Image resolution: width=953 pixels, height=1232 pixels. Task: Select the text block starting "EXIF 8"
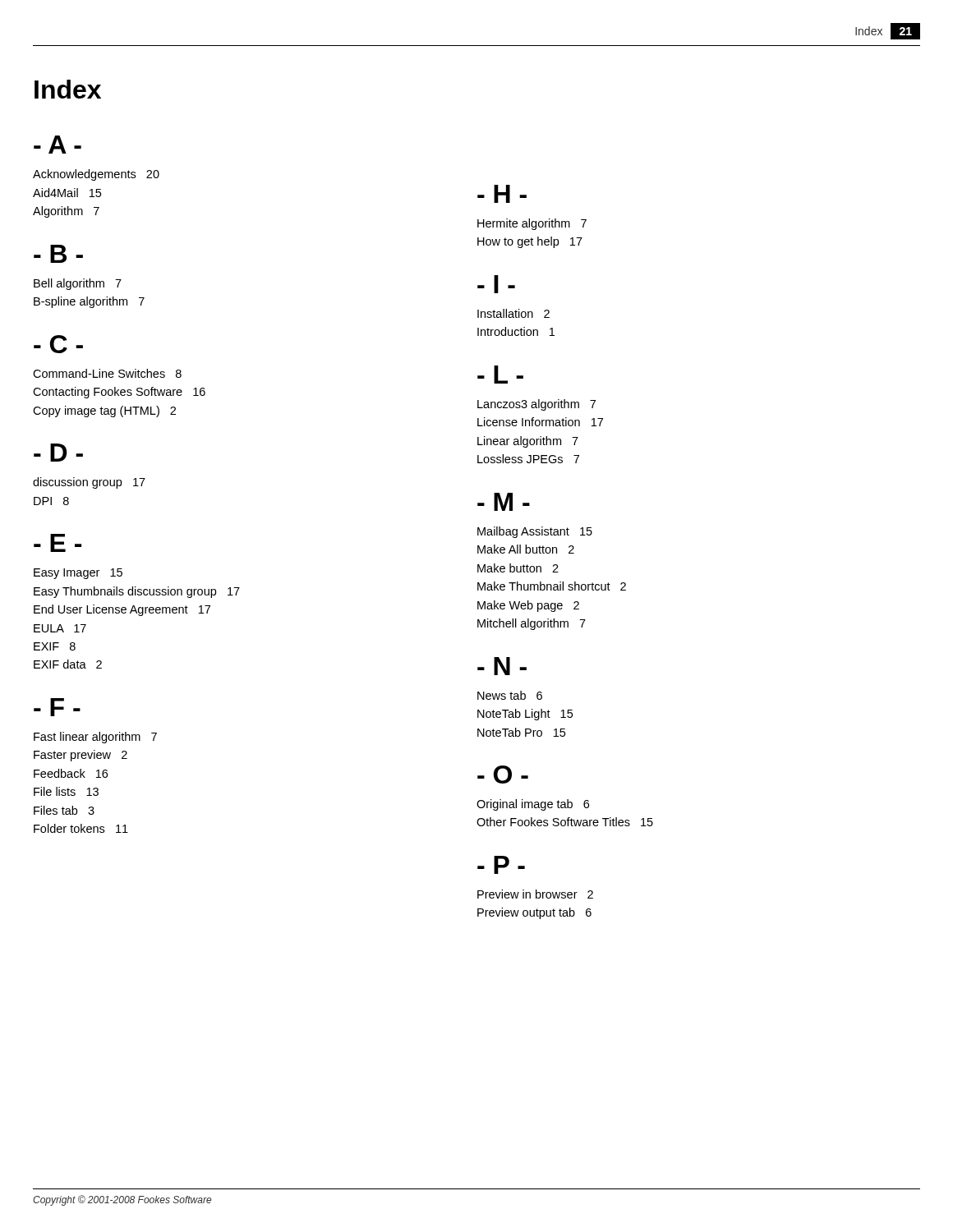(x=55, y=646)
